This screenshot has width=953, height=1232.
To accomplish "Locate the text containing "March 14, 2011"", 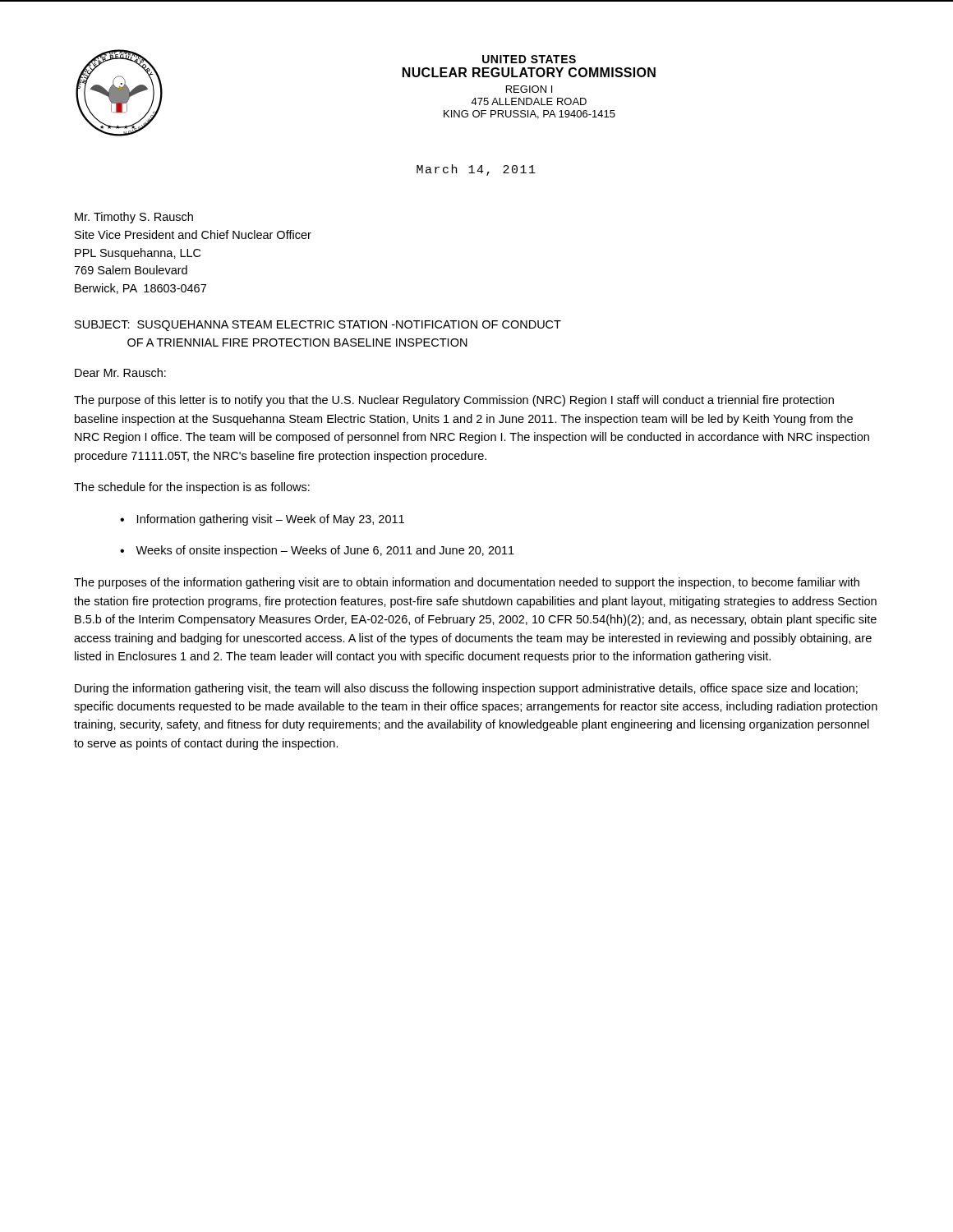I will coord(476,170).
